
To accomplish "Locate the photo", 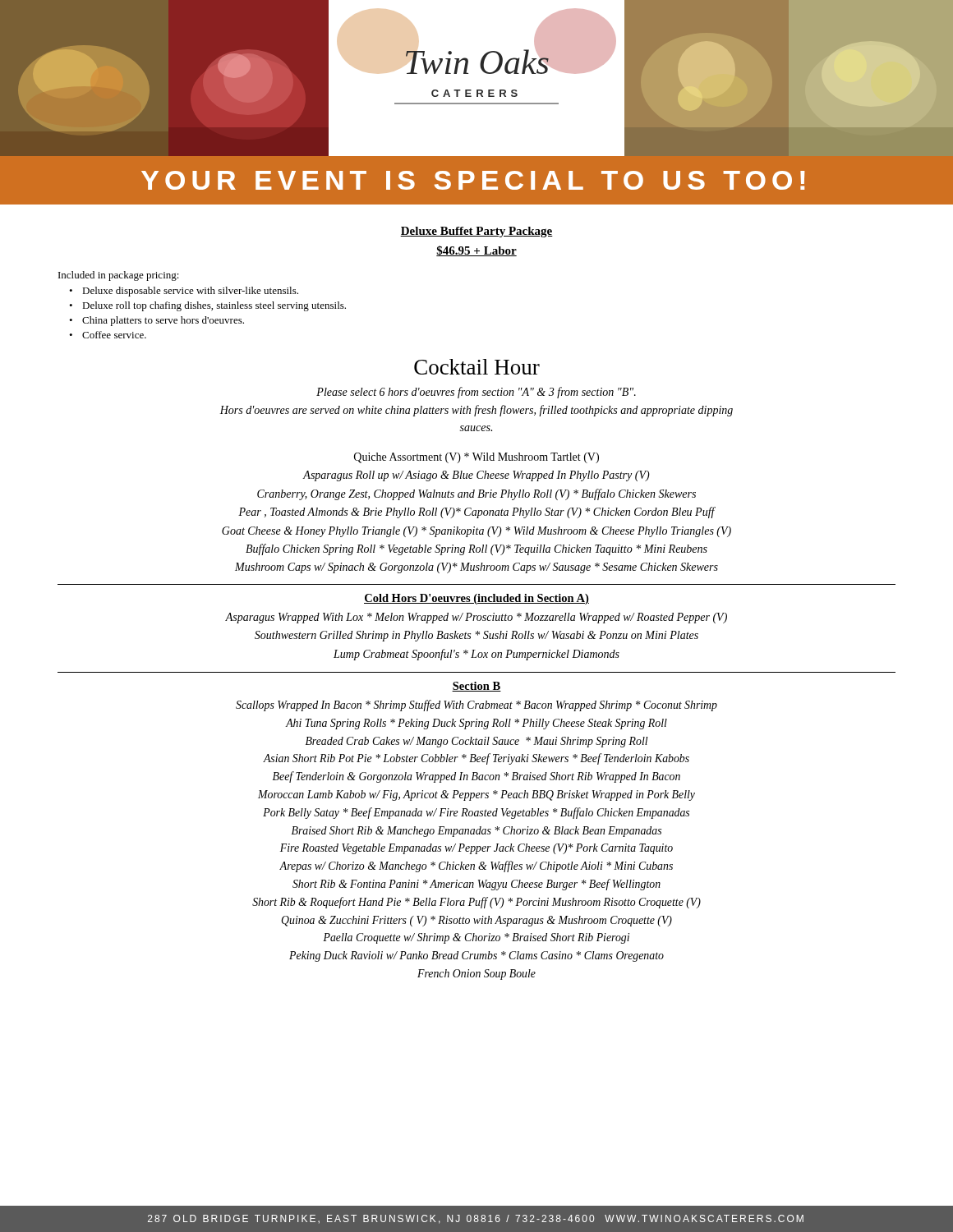I will 476,78.
